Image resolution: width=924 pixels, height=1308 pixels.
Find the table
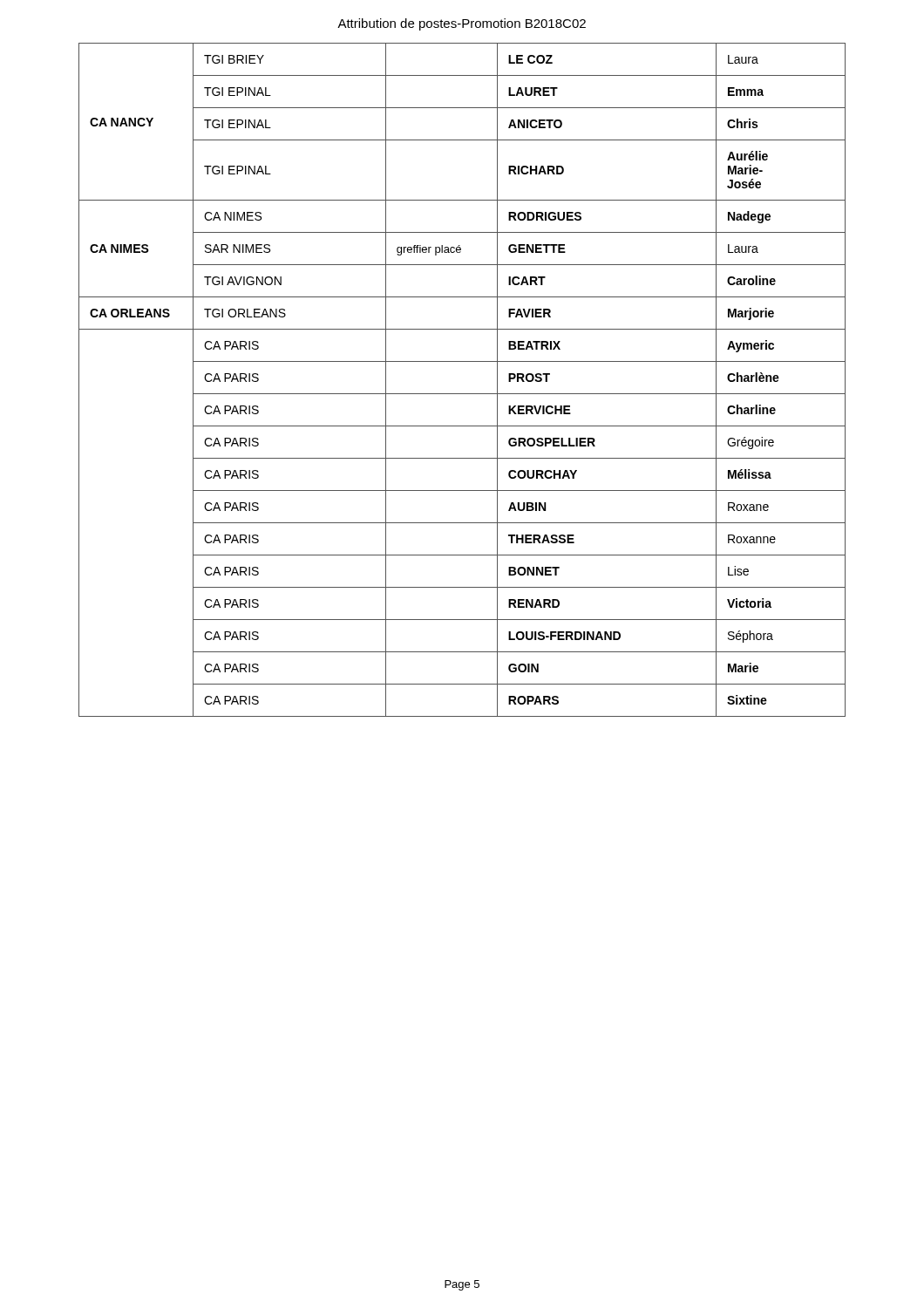click(x=462, y=380)
